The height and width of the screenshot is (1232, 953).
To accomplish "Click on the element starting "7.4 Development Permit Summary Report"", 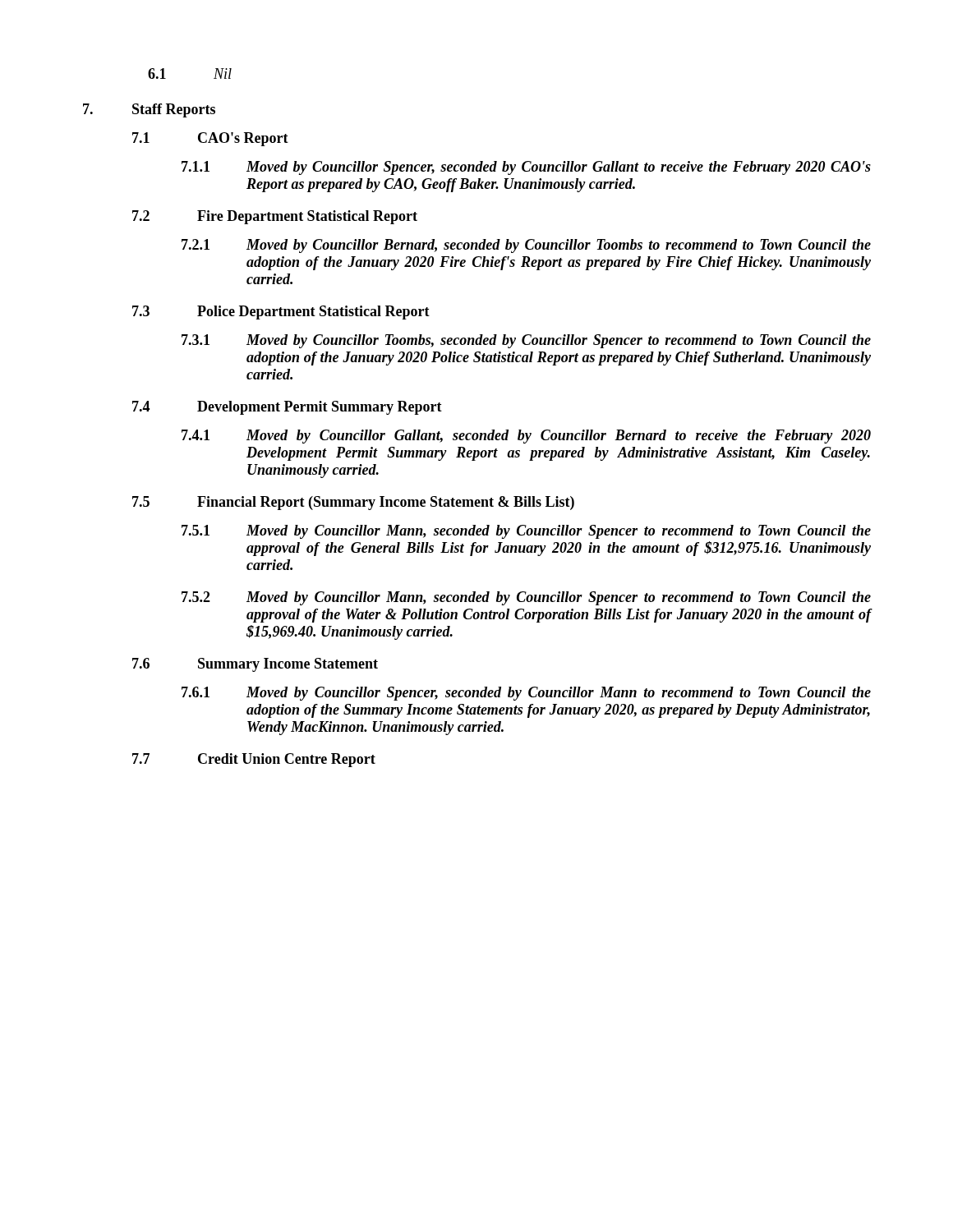I will click(x=286, y=407).
